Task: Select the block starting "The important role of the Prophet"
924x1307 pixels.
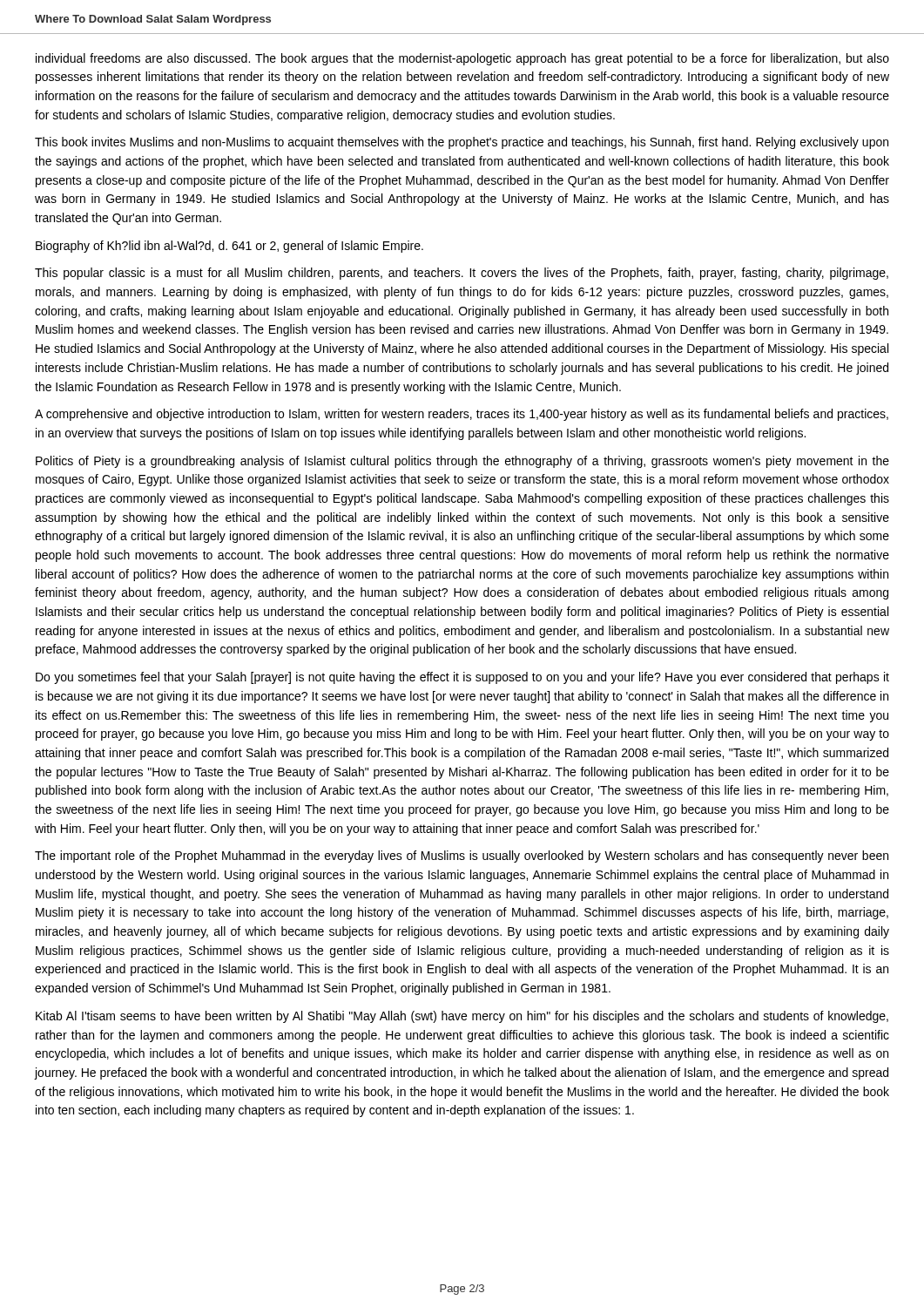Action: pos(462,922)
